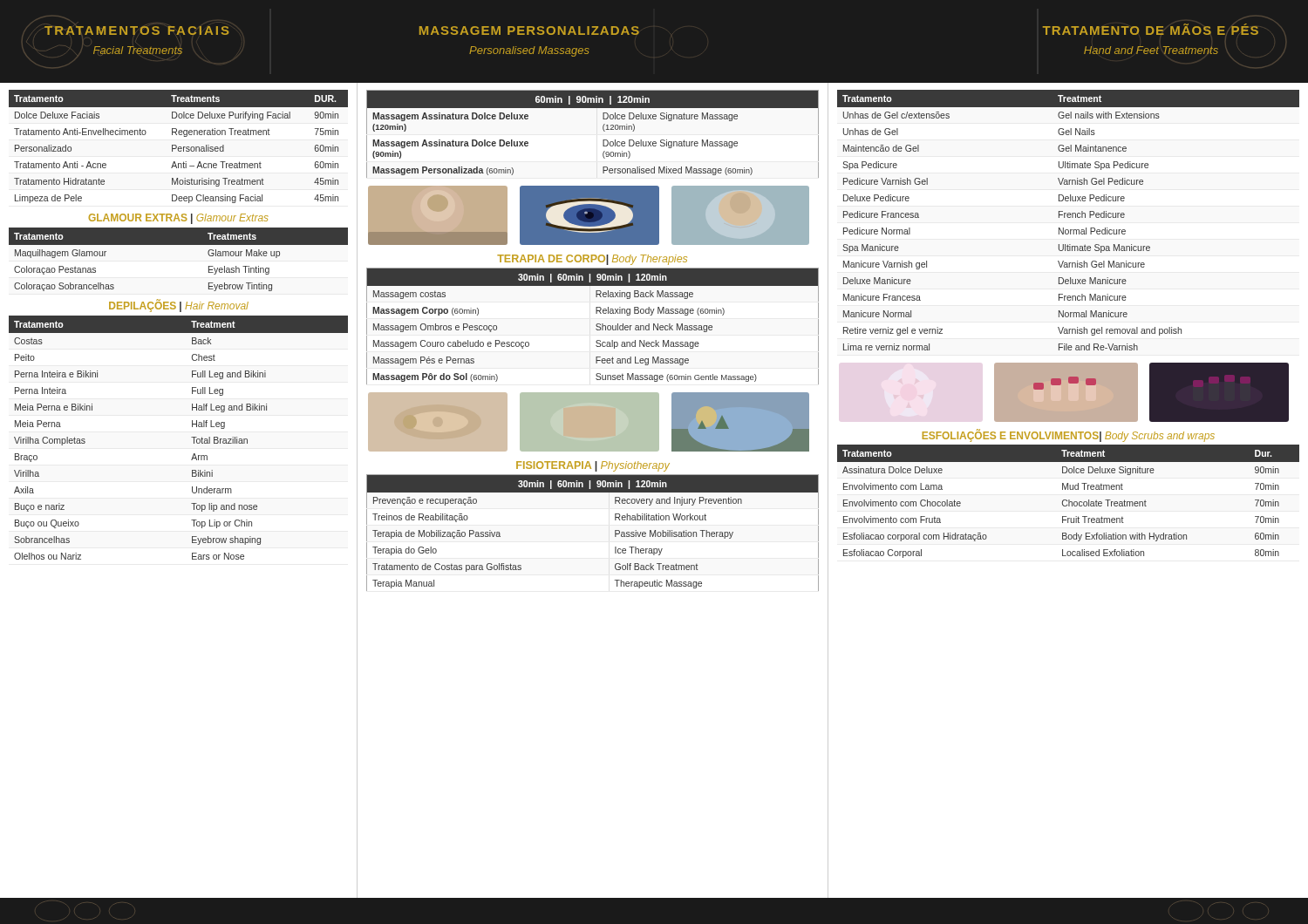This screenshot has height=924, width=1308.
Task: Find the table that mentions "Massagem Assinatura Dolce Deluxe (120min)"
Action: point(593,134)
